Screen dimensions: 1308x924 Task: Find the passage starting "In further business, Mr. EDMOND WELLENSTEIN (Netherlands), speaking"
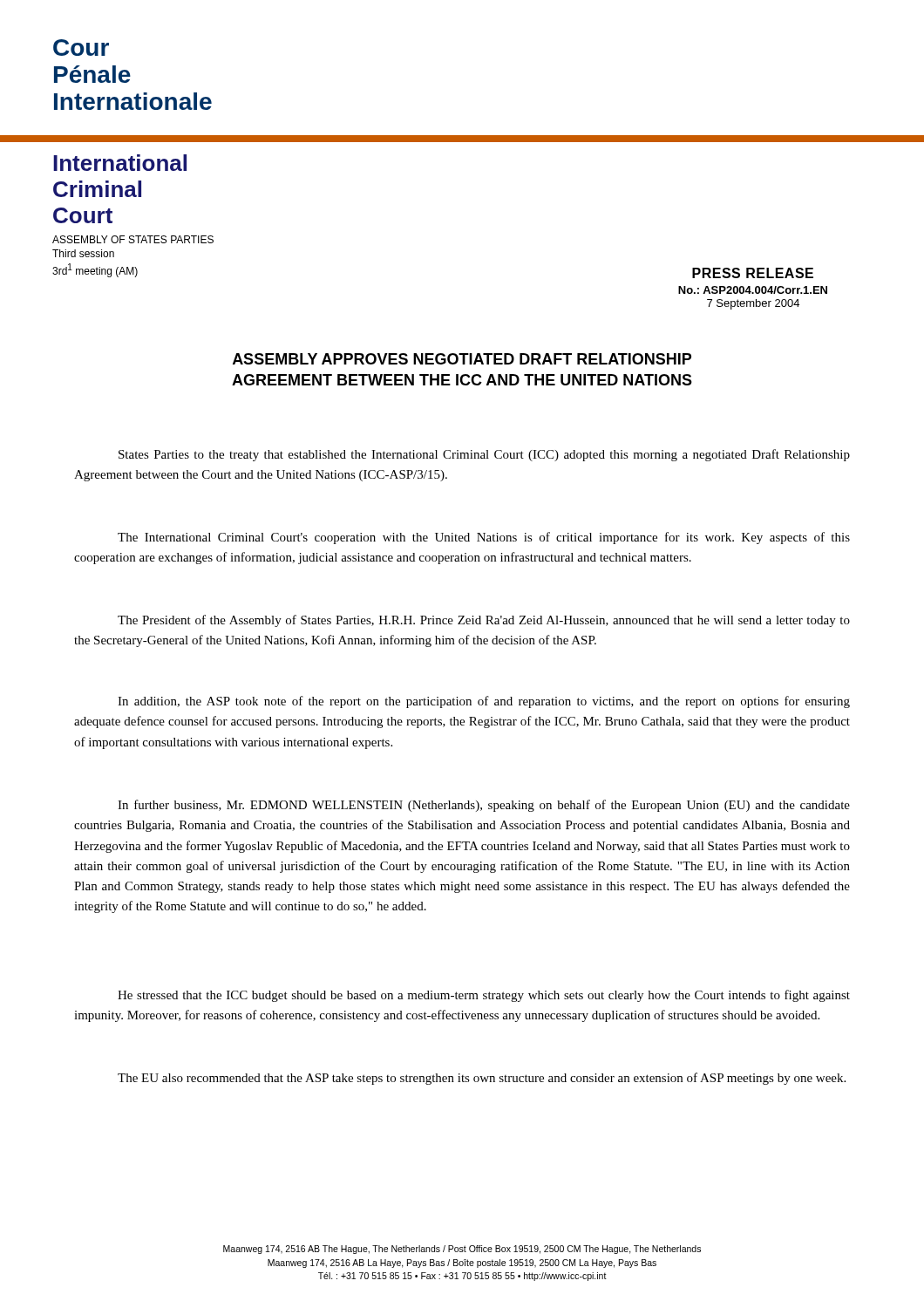point(462,856)
